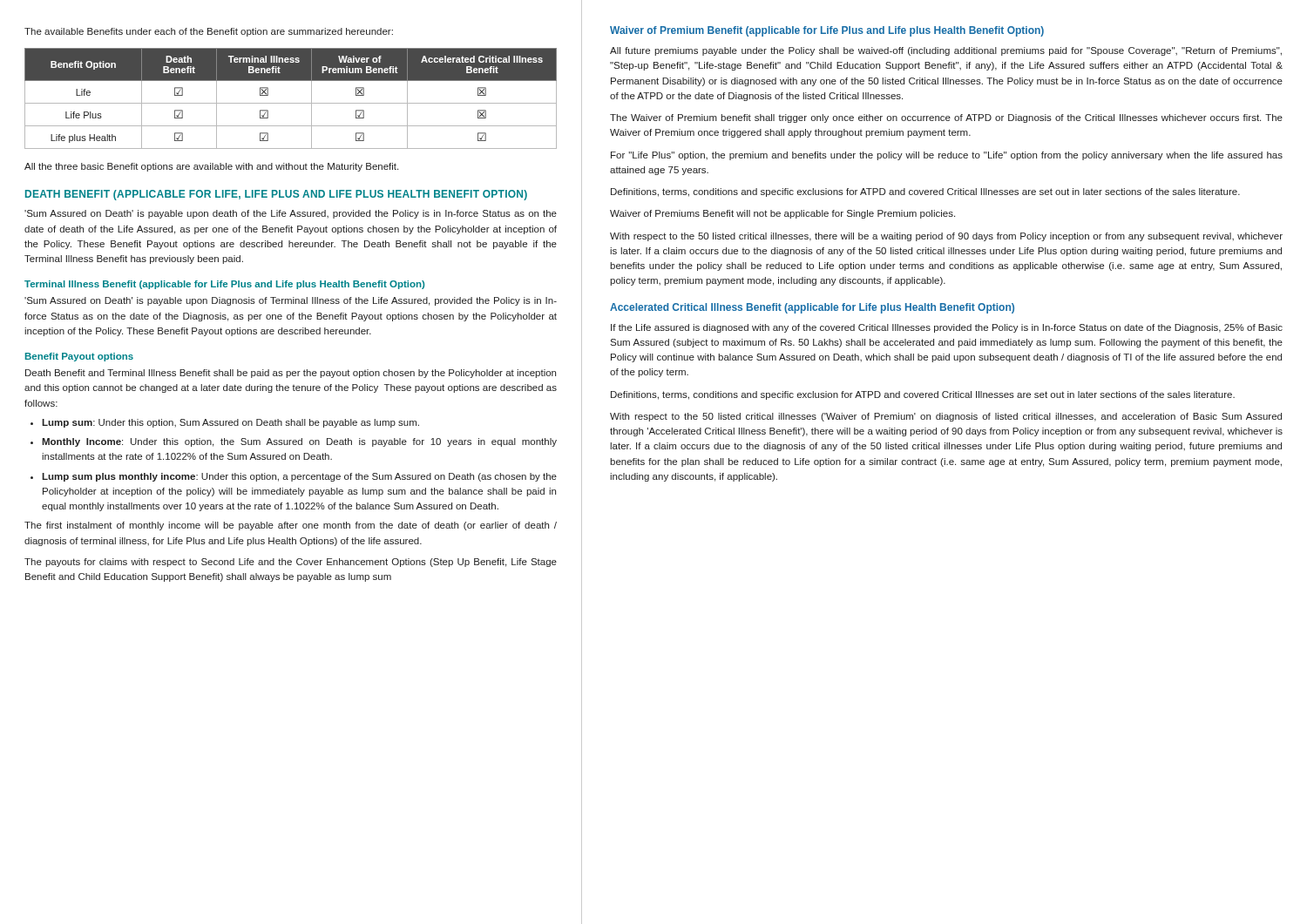Navigate to the text starting "The Waiver of Premium benefit shall trigger"
The image size is (1307, 924).
[x=946, y=125]
